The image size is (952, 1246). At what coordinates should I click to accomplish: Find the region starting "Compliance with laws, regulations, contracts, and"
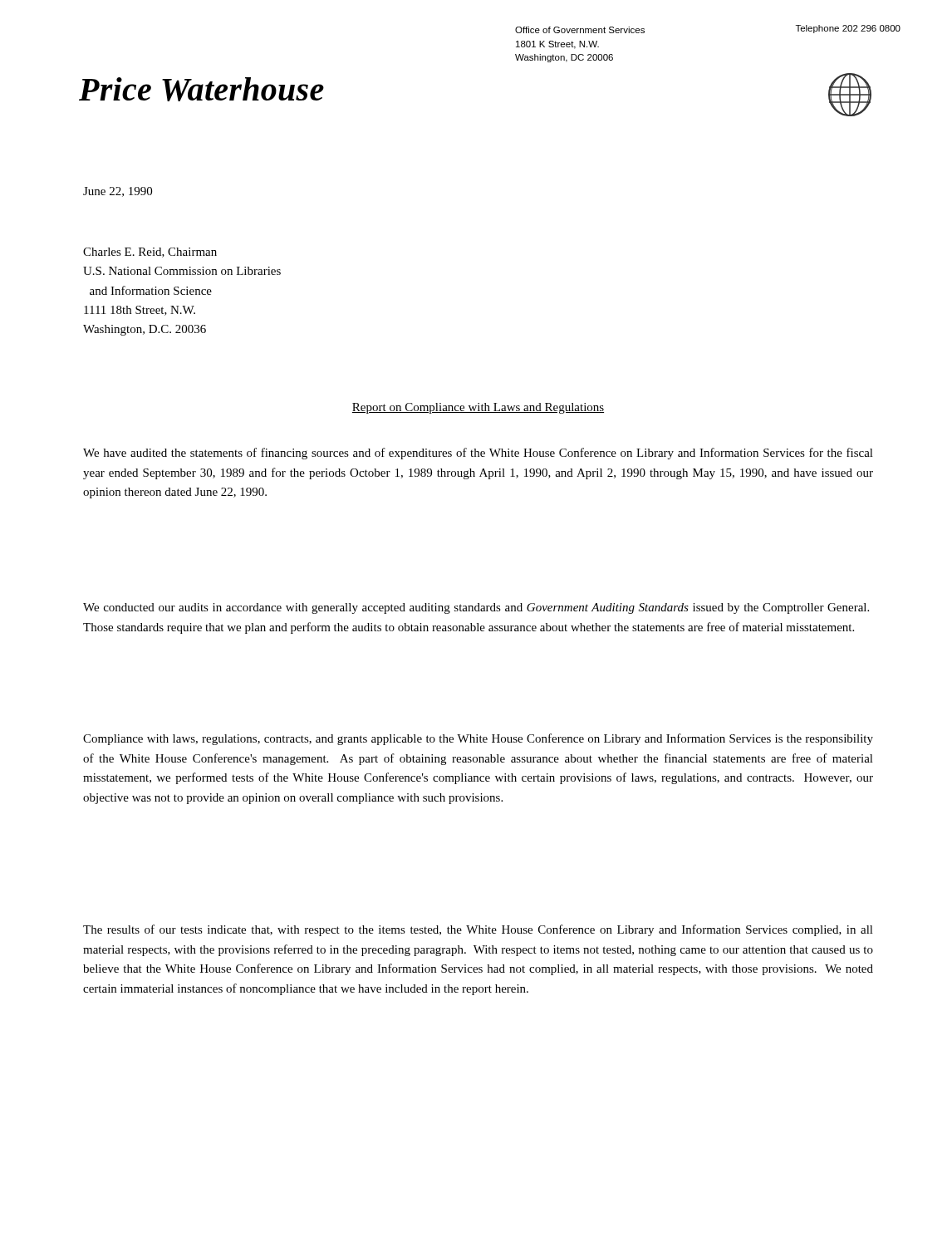coord(478,768)
